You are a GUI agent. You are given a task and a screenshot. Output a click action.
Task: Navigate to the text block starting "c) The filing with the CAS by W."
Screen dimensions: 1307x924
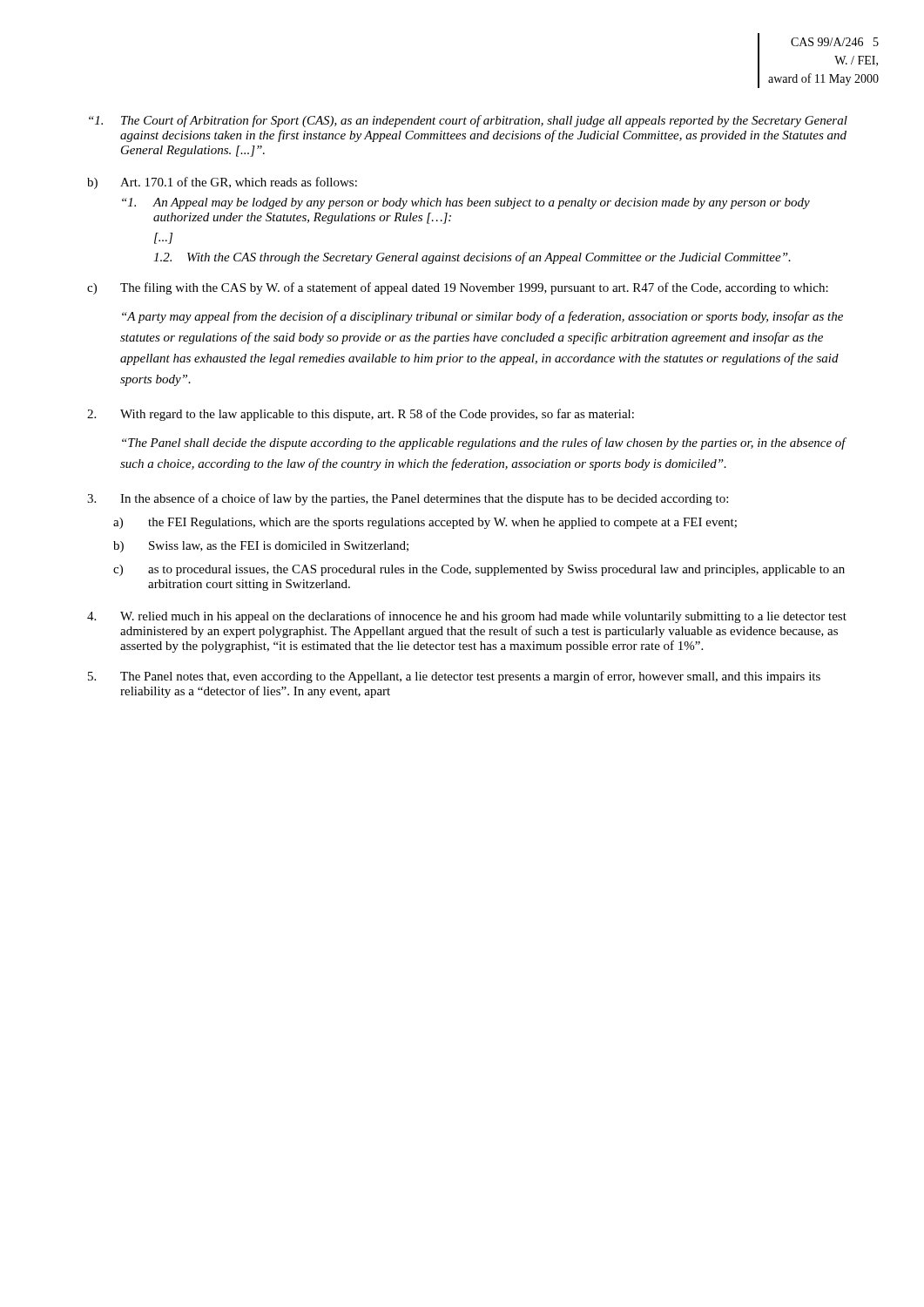click(475, 288)
